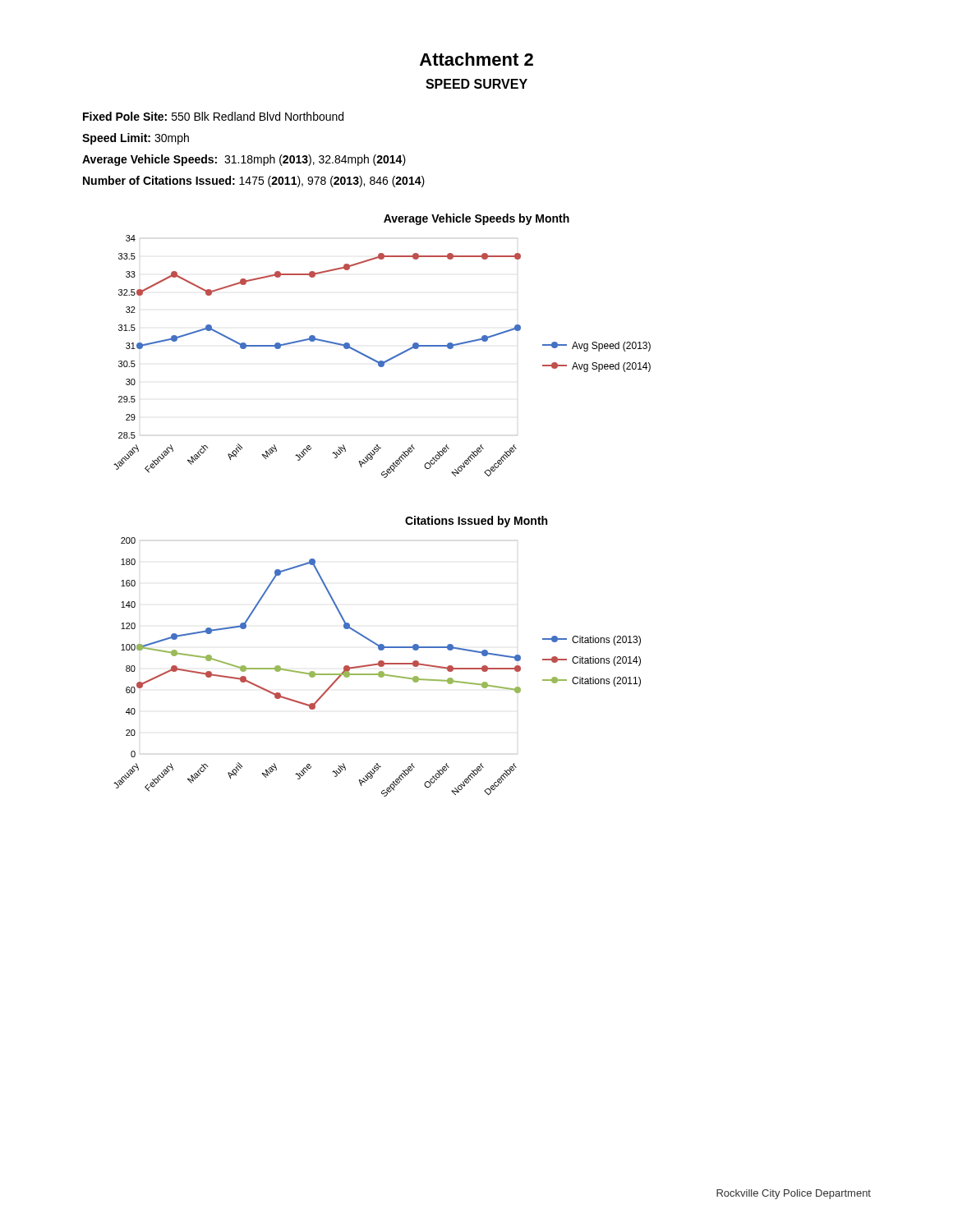This screenshot has height=1232, width=953.
Task: Find the text block containing "Average Vehicle Speeds: 31.18mph"
Action: click(x=244, y=159)
